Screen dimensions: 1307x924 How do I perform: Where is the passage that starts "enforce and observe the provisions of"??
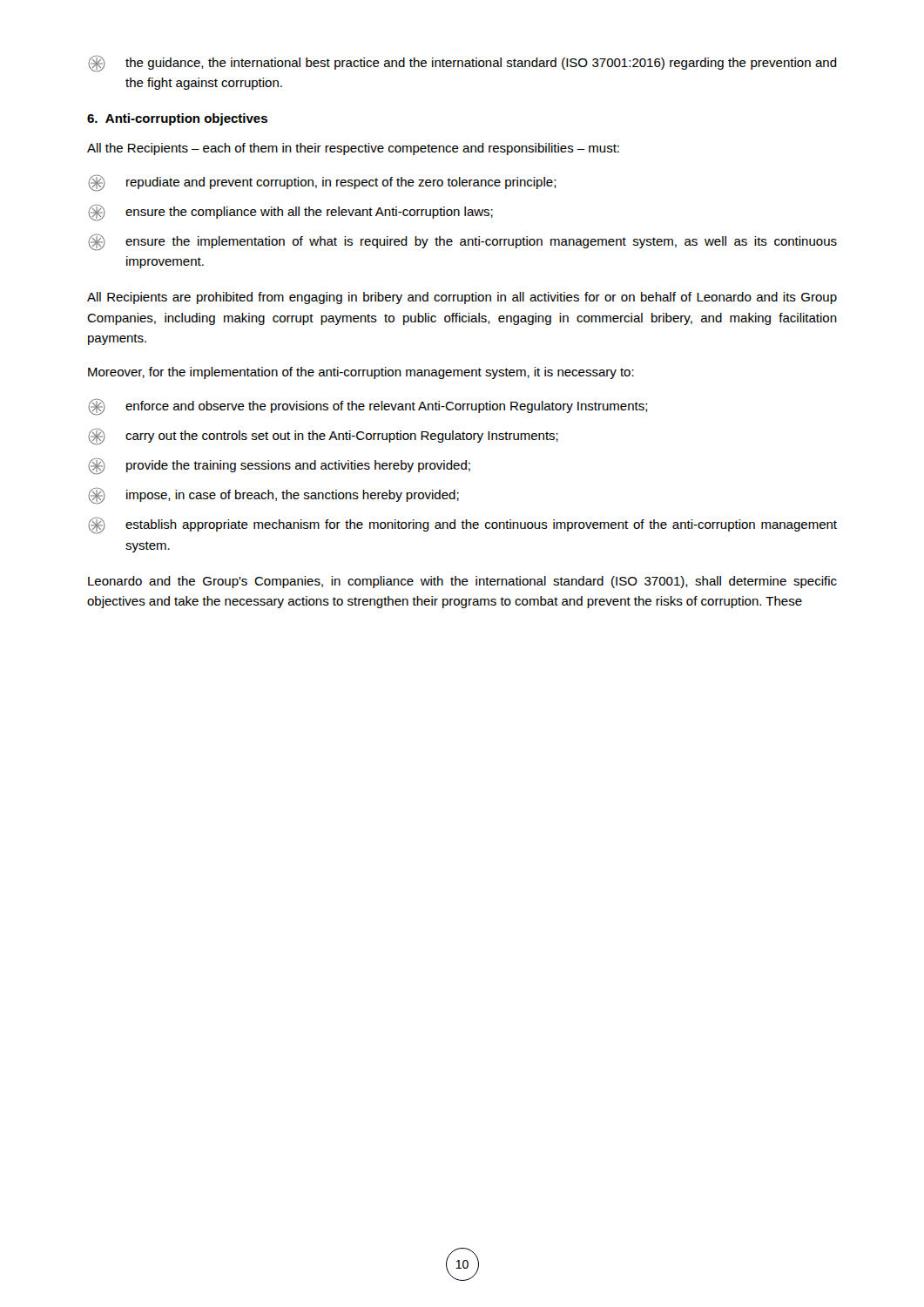pos(462,406)
